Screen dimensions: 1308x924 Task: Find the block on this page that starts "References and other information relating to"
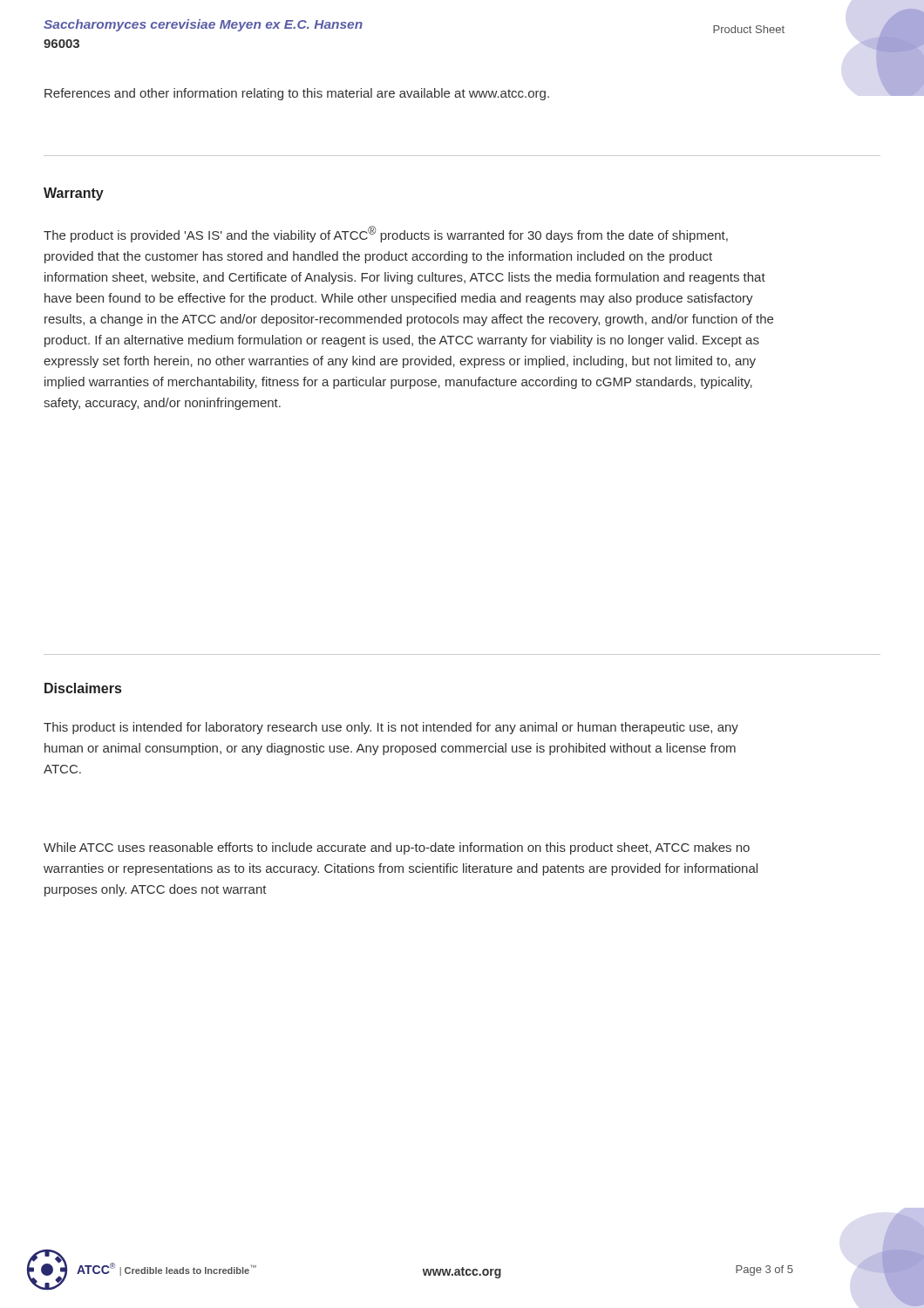coord(297,93)
